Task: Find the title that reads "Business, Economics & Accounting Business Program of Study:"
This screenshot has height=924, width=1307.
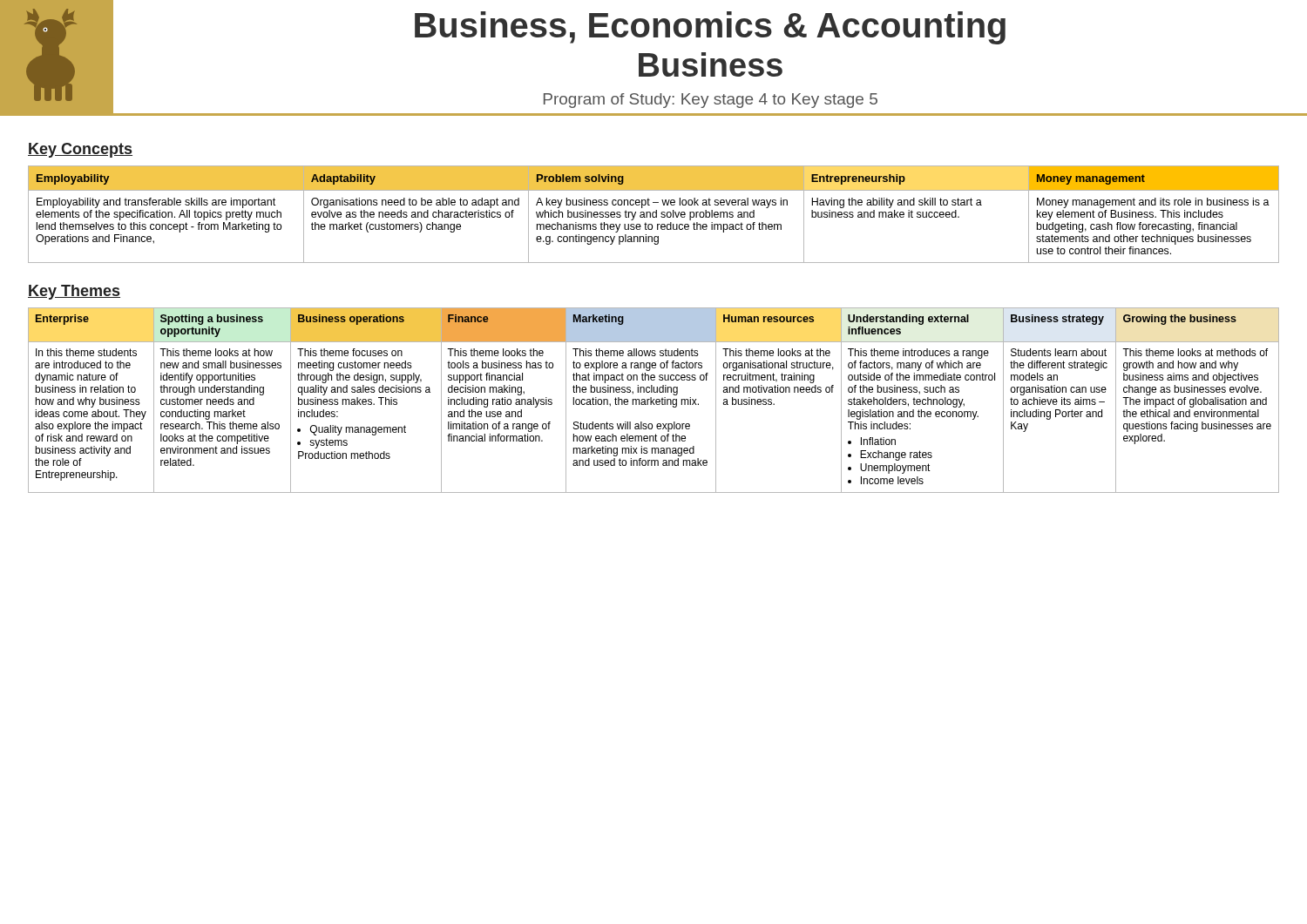Action: 654,57
